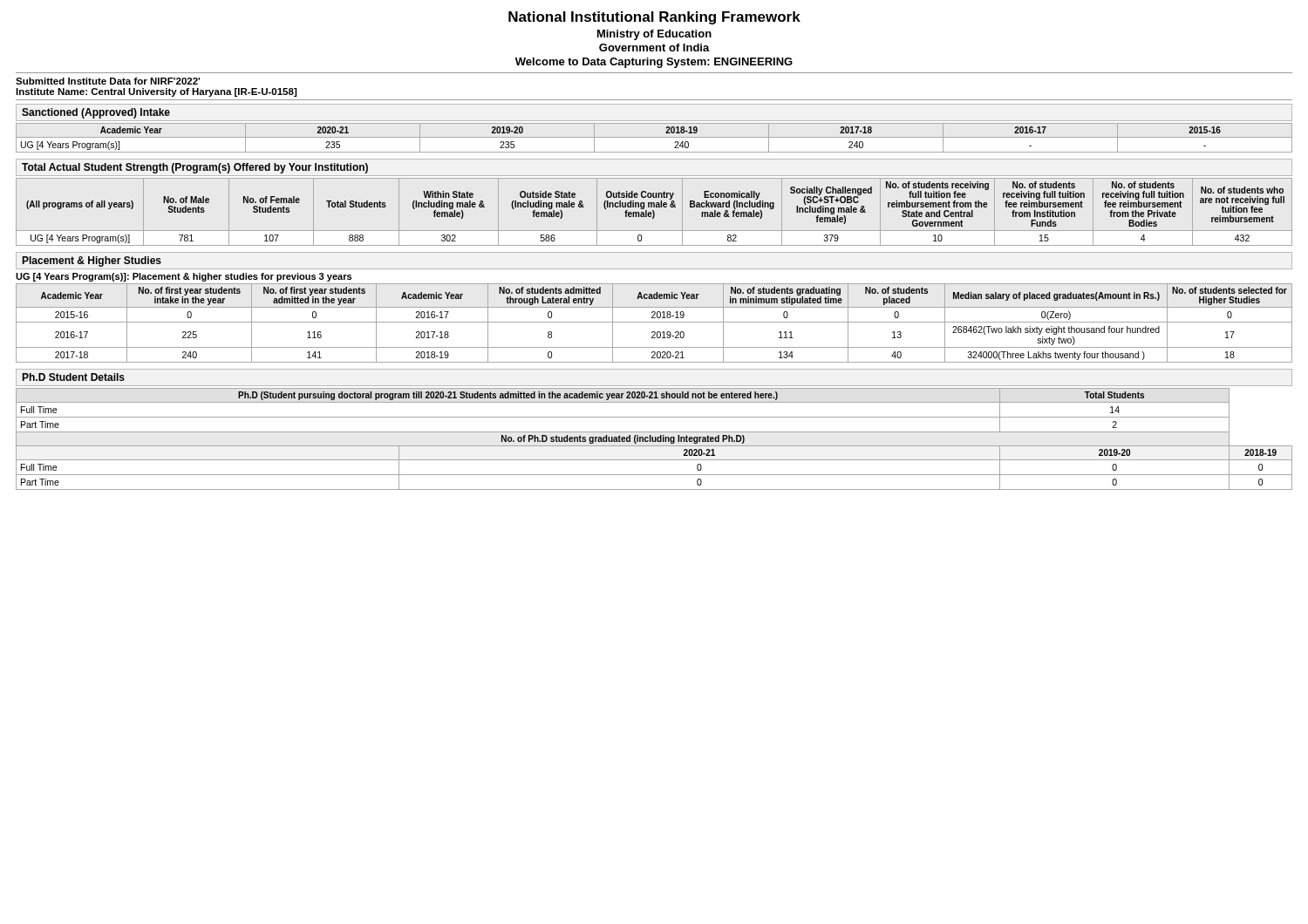
Task: Find the table that mentions "No. of students receiving"
Action: 654,212
